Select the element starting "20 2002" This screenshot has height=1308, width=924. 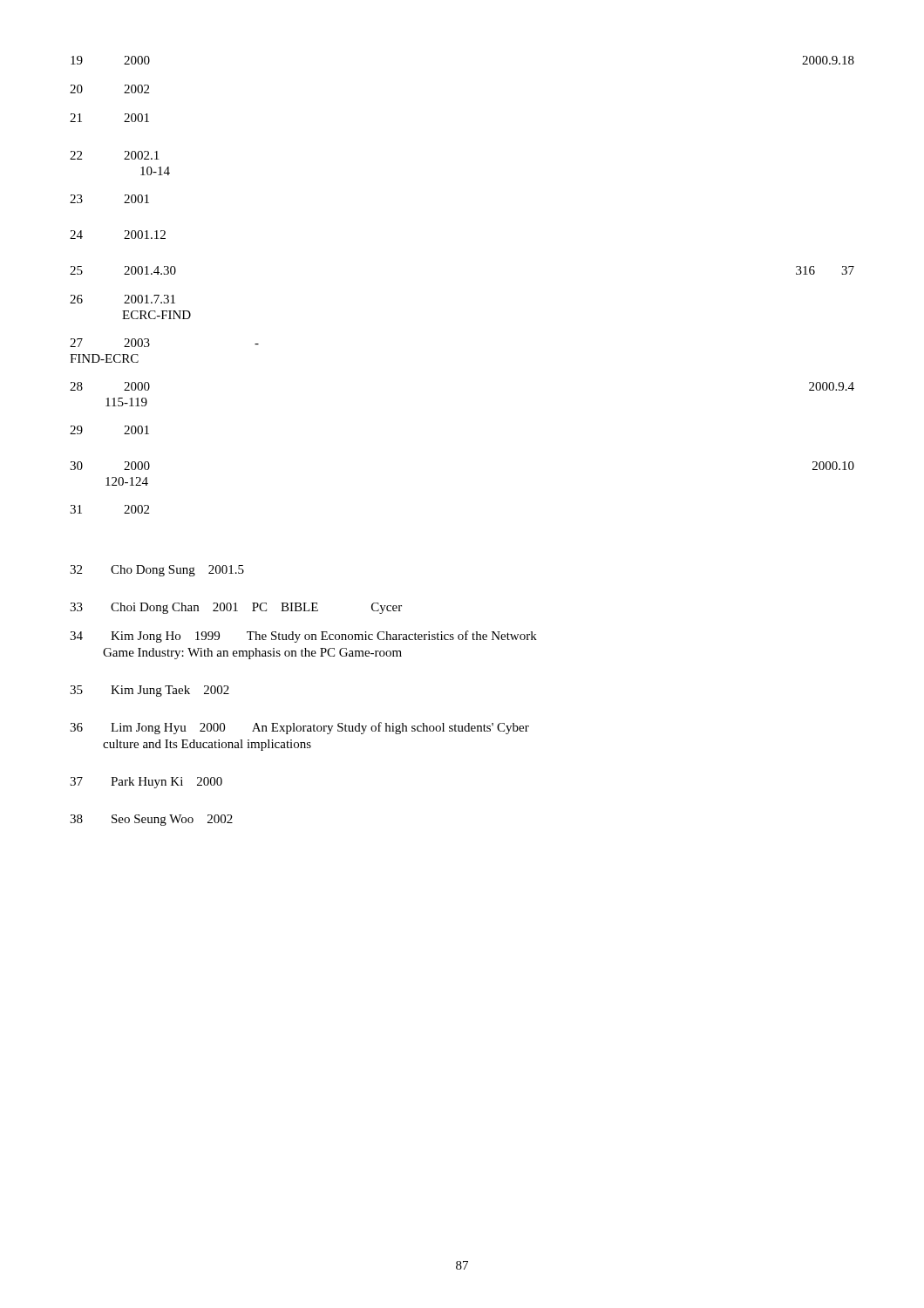[74, 89]
